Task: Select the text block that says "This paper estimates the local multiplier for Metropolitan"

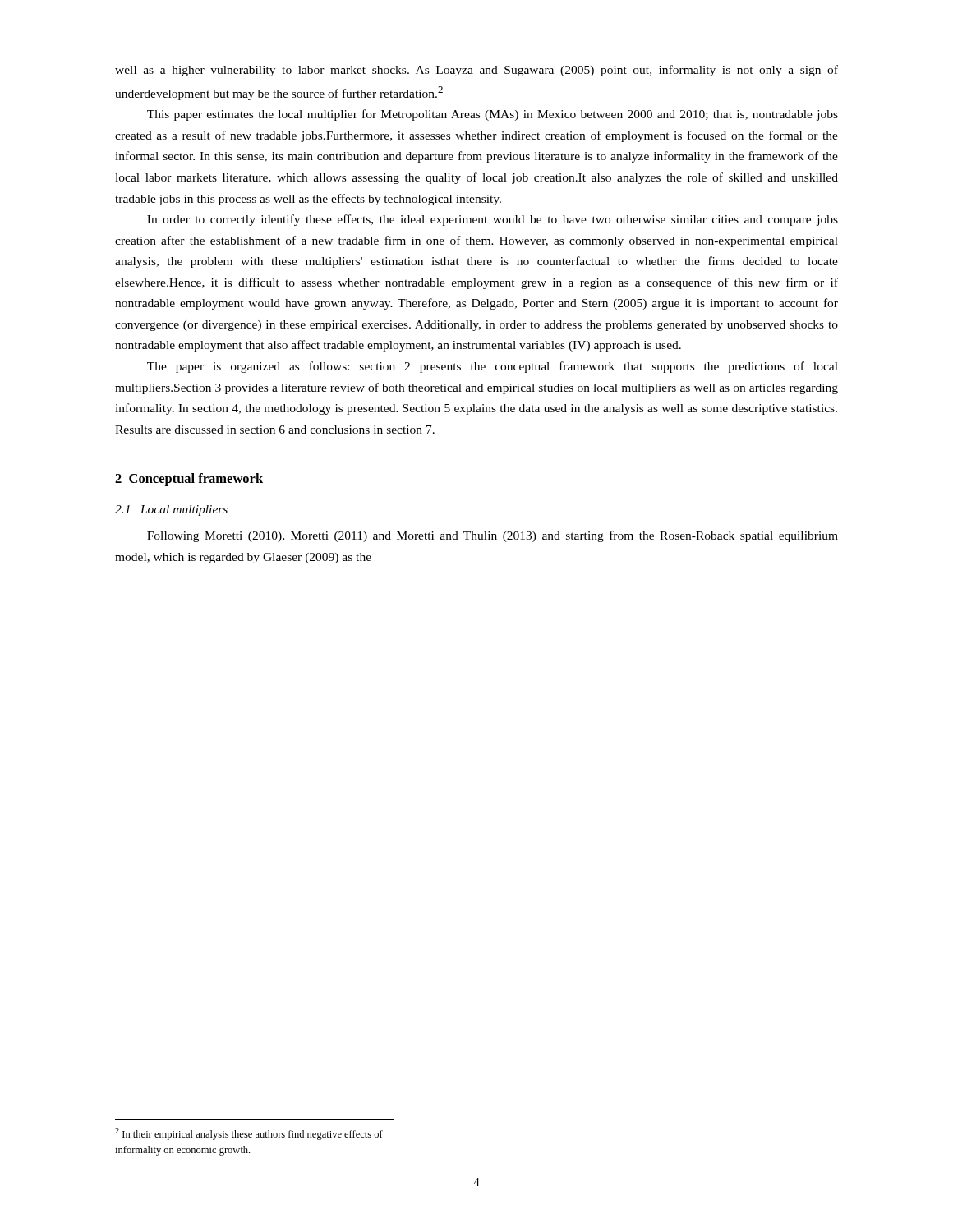Action: 476,156
